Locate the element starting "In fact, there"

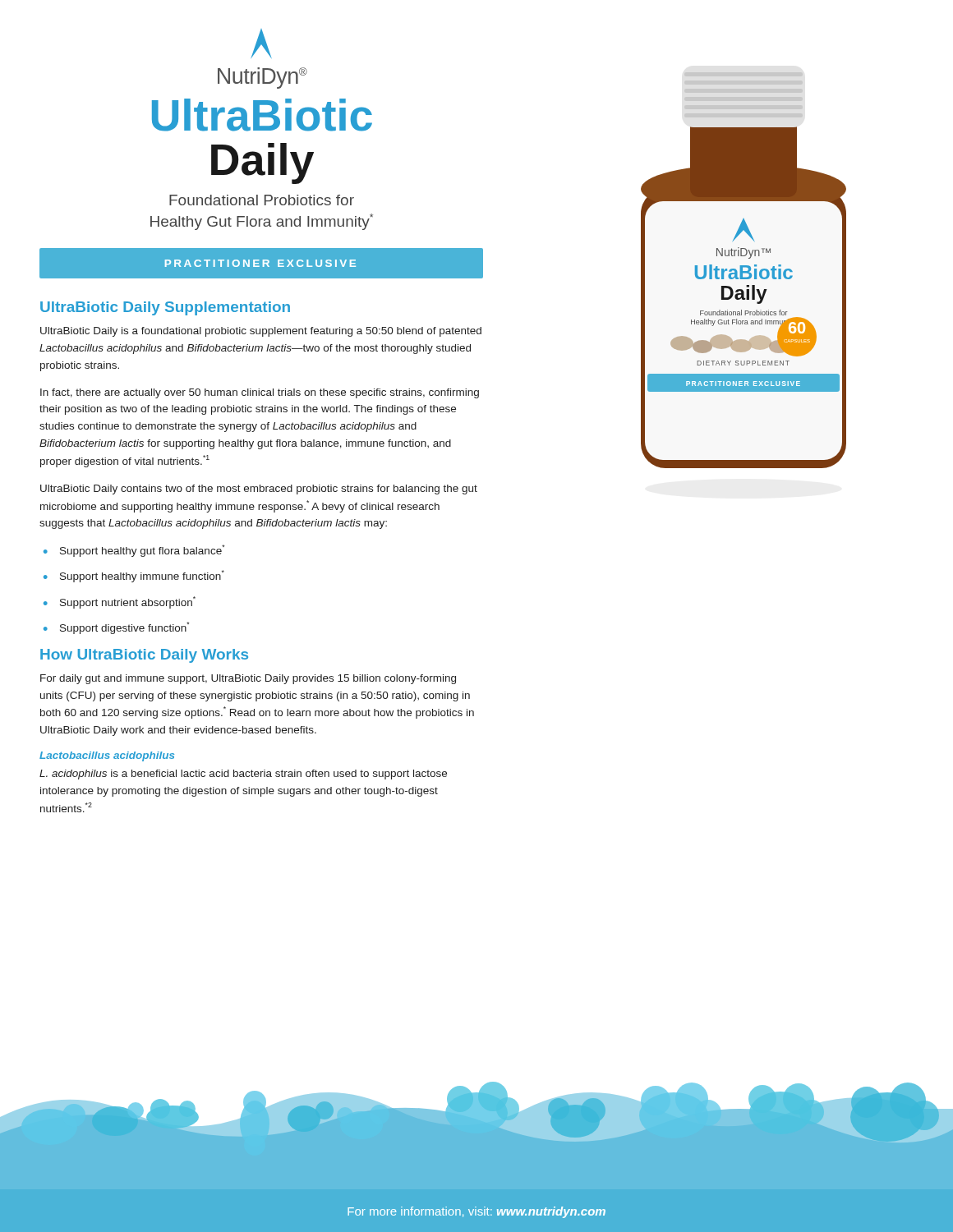[260, 426]
